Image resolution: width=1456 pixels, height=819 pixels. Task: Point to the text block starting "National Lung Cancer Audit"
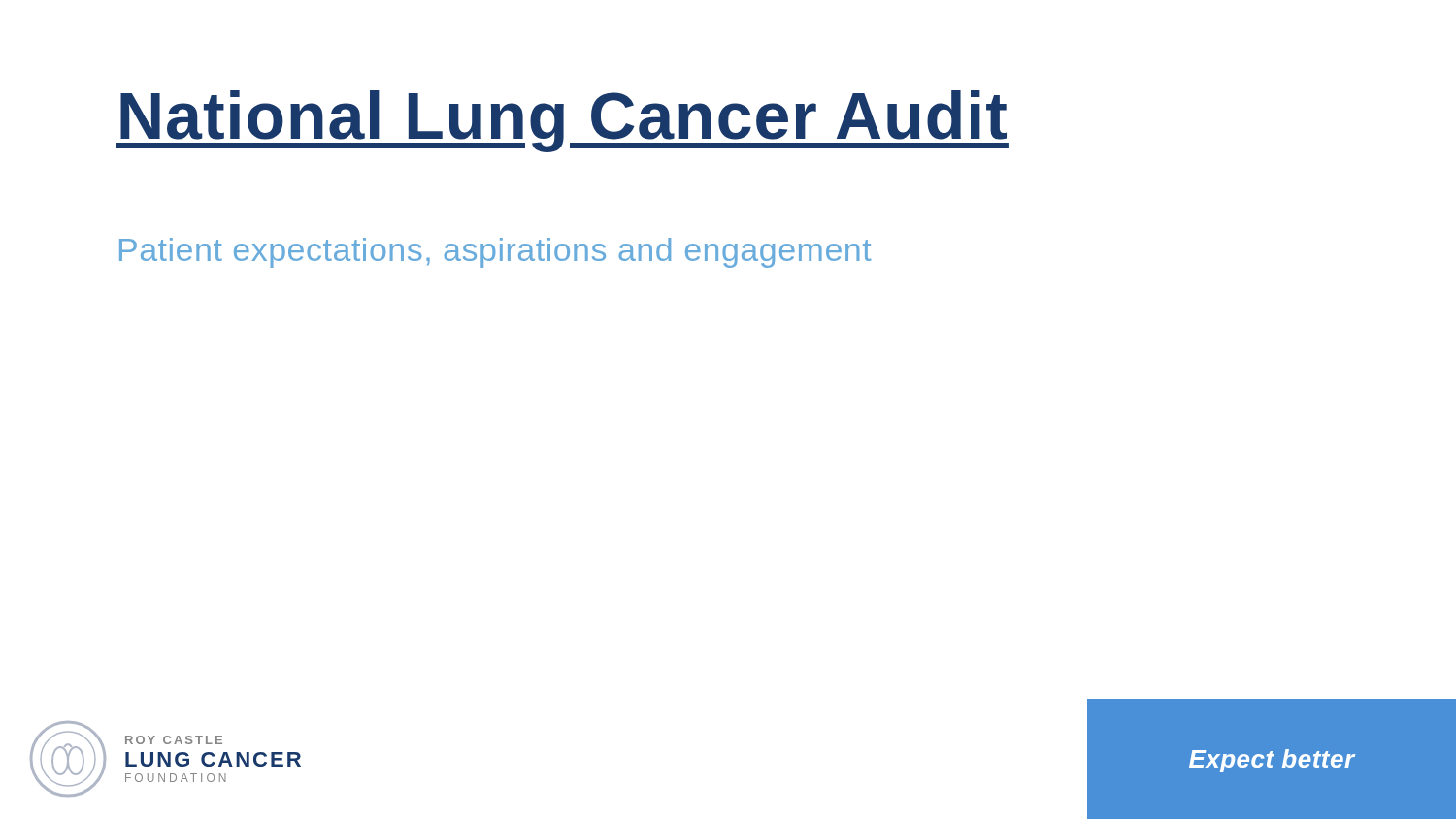pyautogui.click(x=562, y=115)
